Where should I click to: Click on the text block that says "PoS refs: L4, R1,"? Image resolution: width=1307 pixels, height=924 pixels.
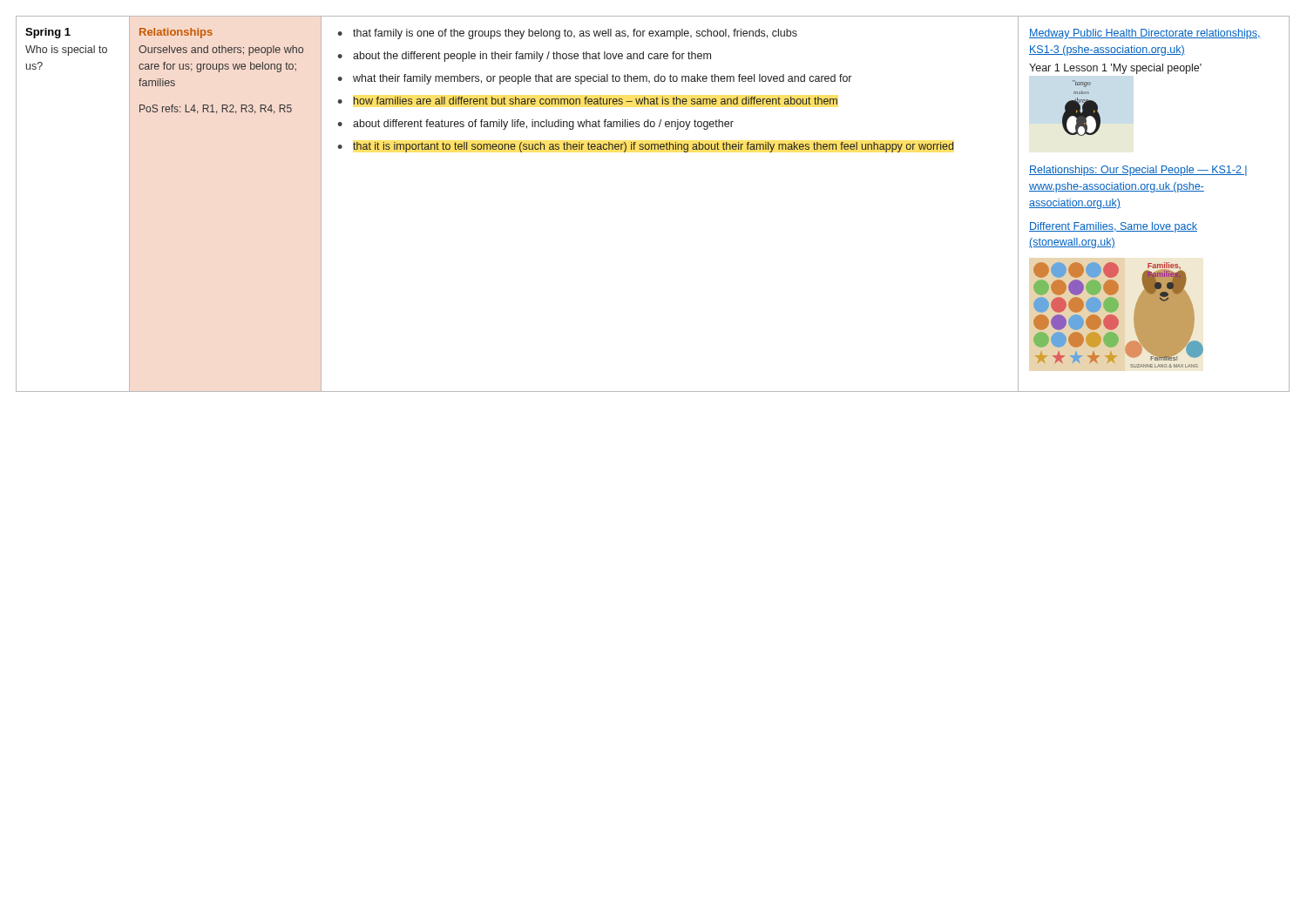pyautogui.click(x=225, y=109)
